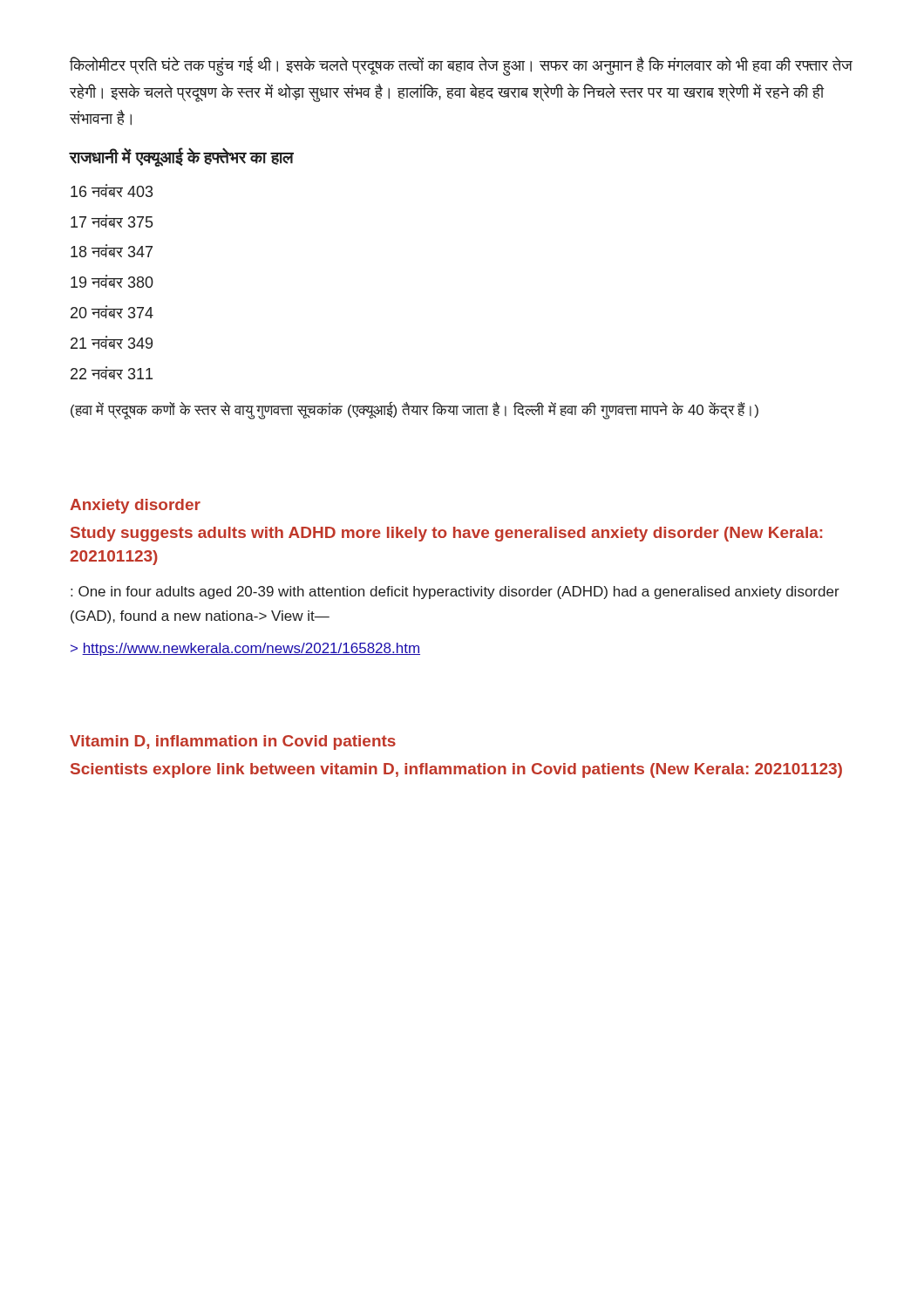
Task: Point to the block starting "(हवा में प्रदूषक कणों के स्तर"
Action: (414, 411)
